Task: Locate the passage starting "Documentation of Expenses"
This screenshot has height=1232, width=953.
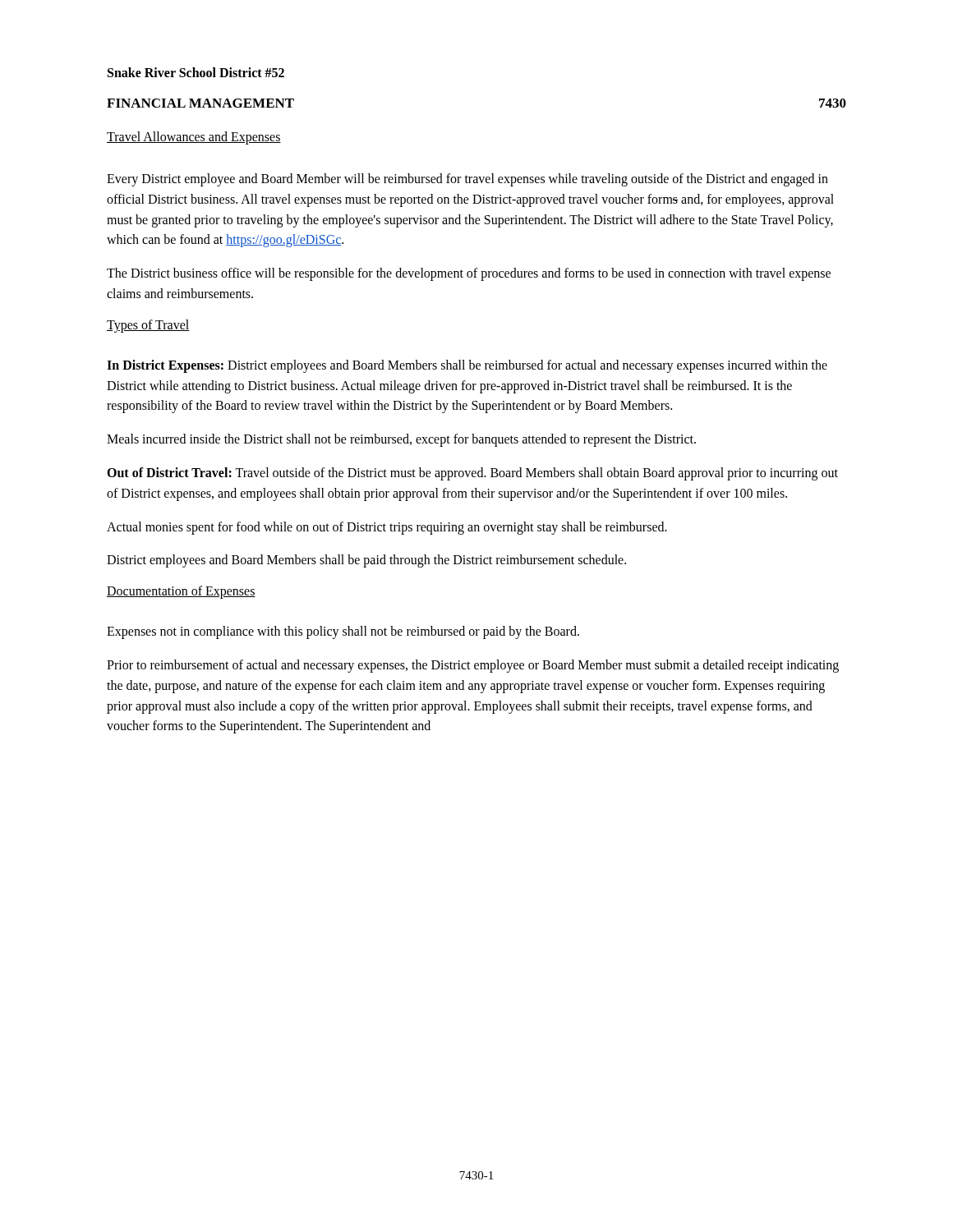Action: (x=181, y=591)
